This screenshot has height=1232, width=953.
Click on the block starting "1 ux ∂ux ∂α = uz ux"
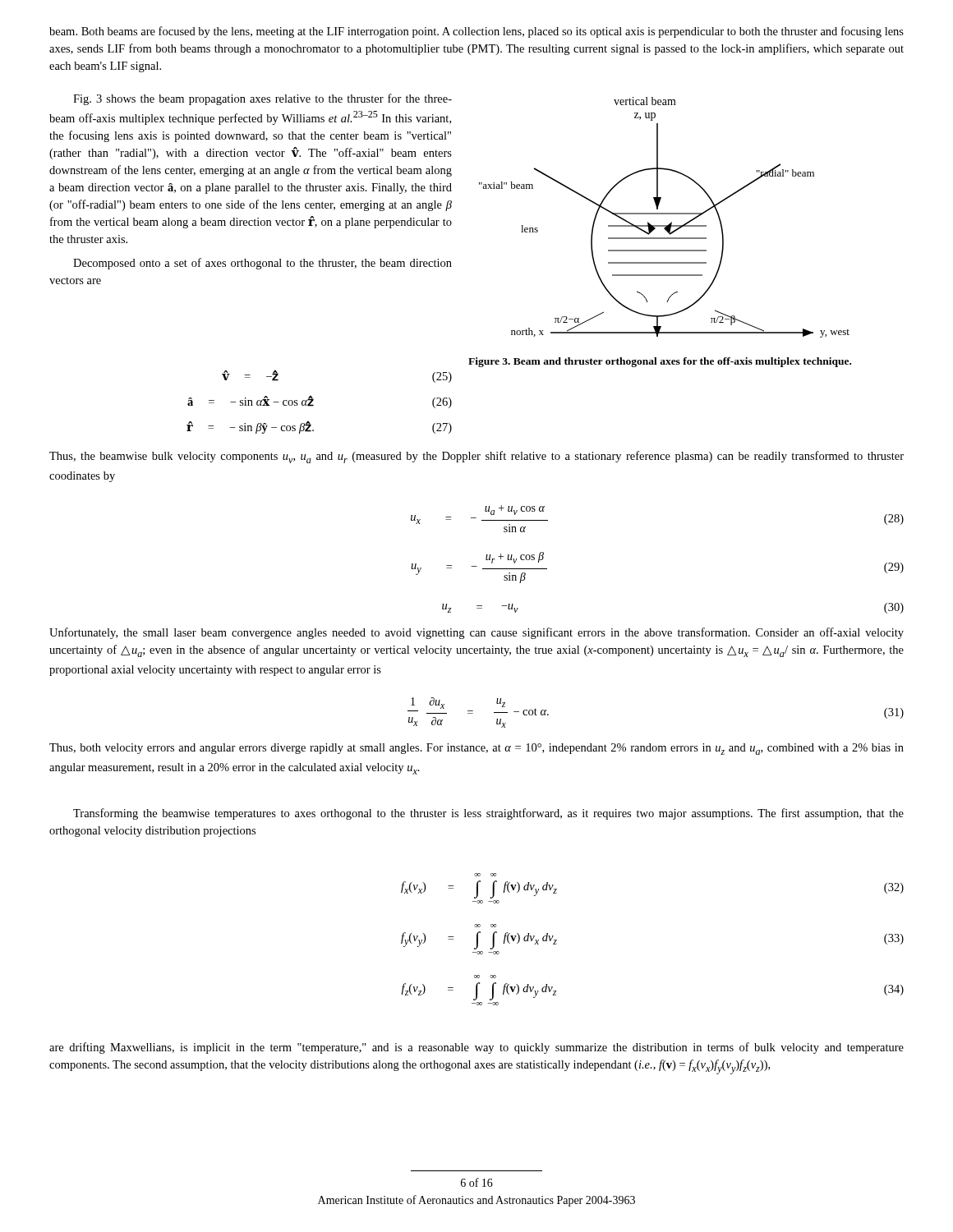pyautogui.click(x=476, y=712)
